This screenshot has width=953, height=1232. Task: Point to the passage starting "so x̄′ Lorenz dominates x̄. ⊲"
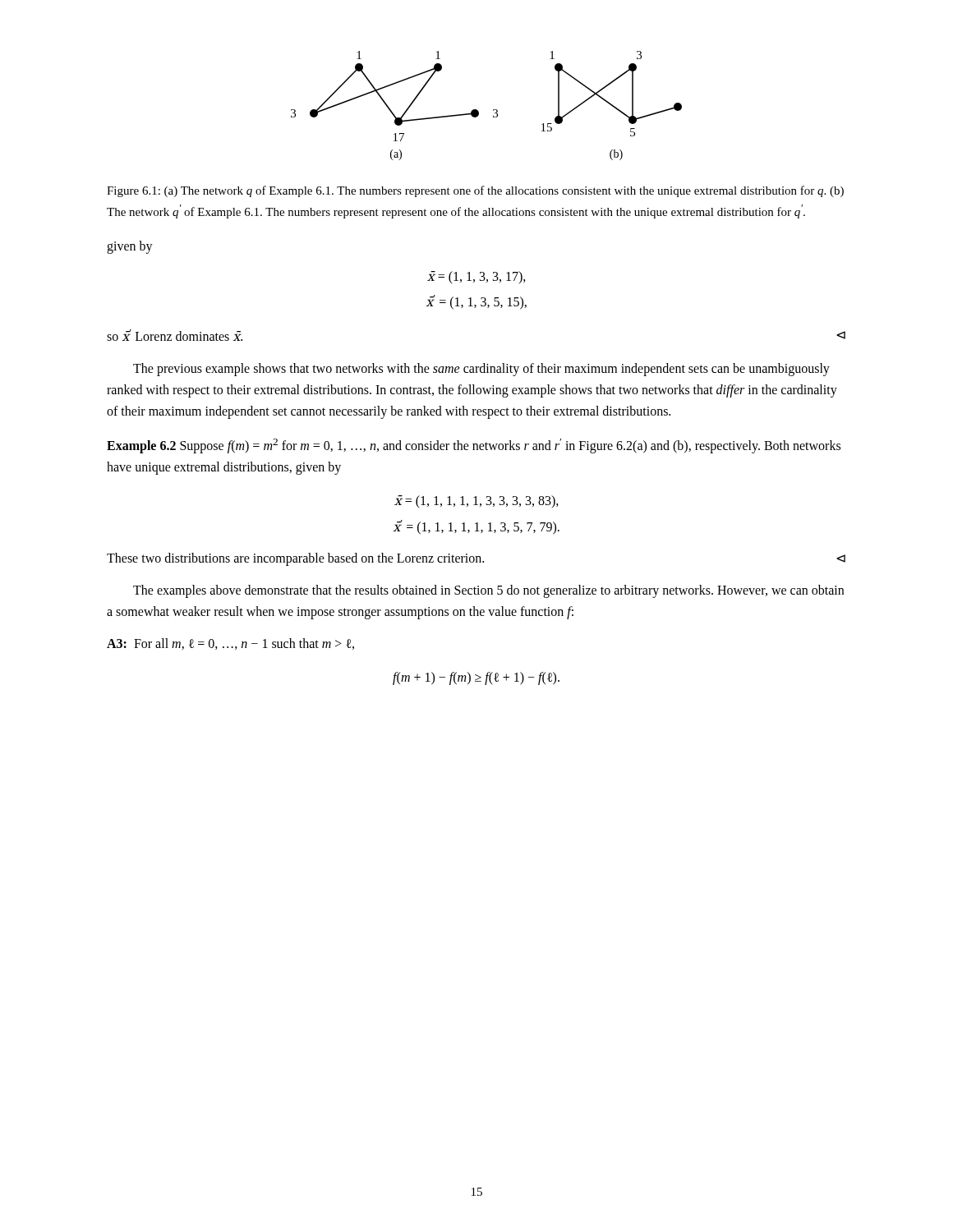(x=179, y=335)
